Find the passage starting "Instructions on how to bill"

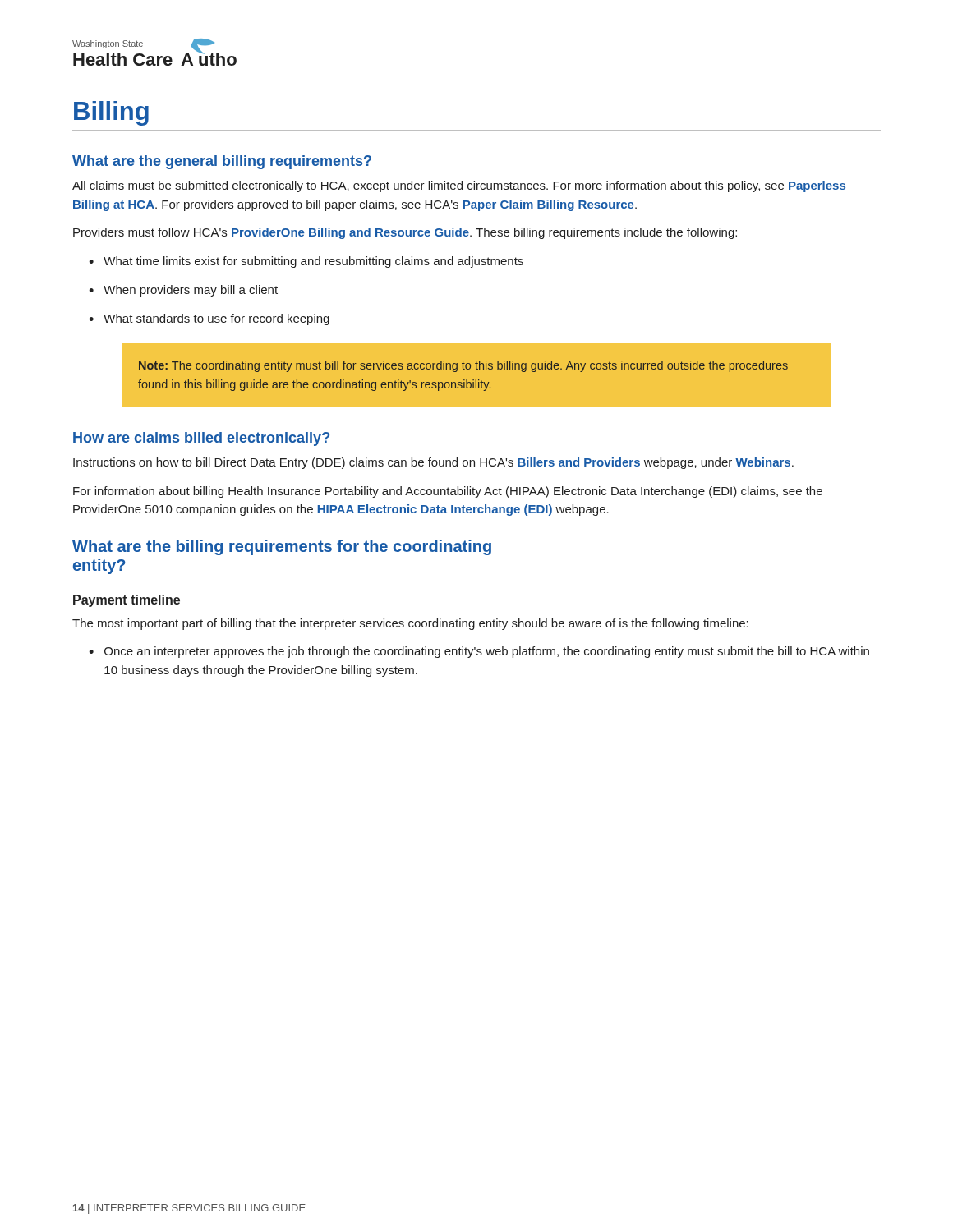tap(476, 463)
